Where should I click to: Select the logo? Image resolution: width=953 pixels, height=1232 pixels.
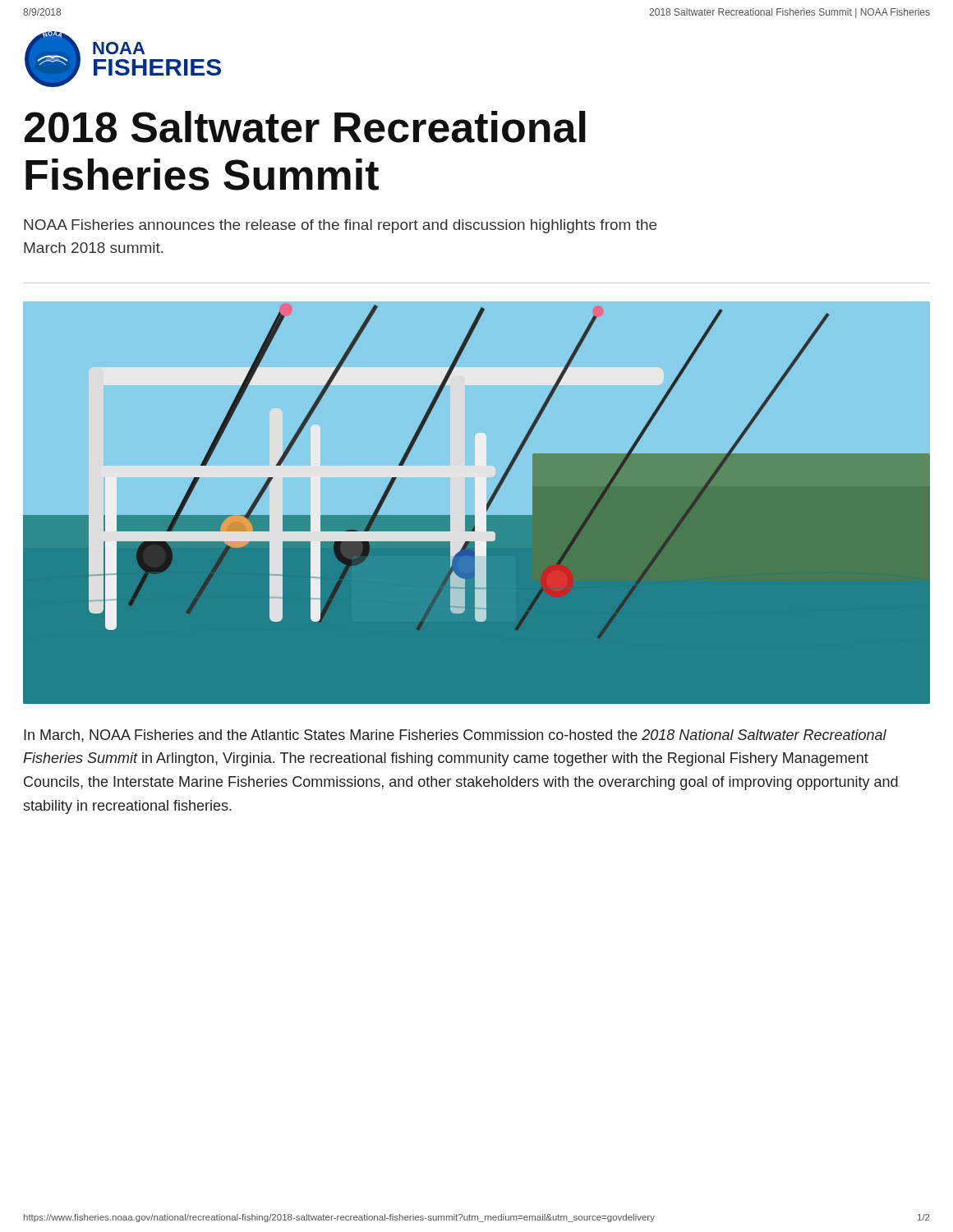pos(476,55)
